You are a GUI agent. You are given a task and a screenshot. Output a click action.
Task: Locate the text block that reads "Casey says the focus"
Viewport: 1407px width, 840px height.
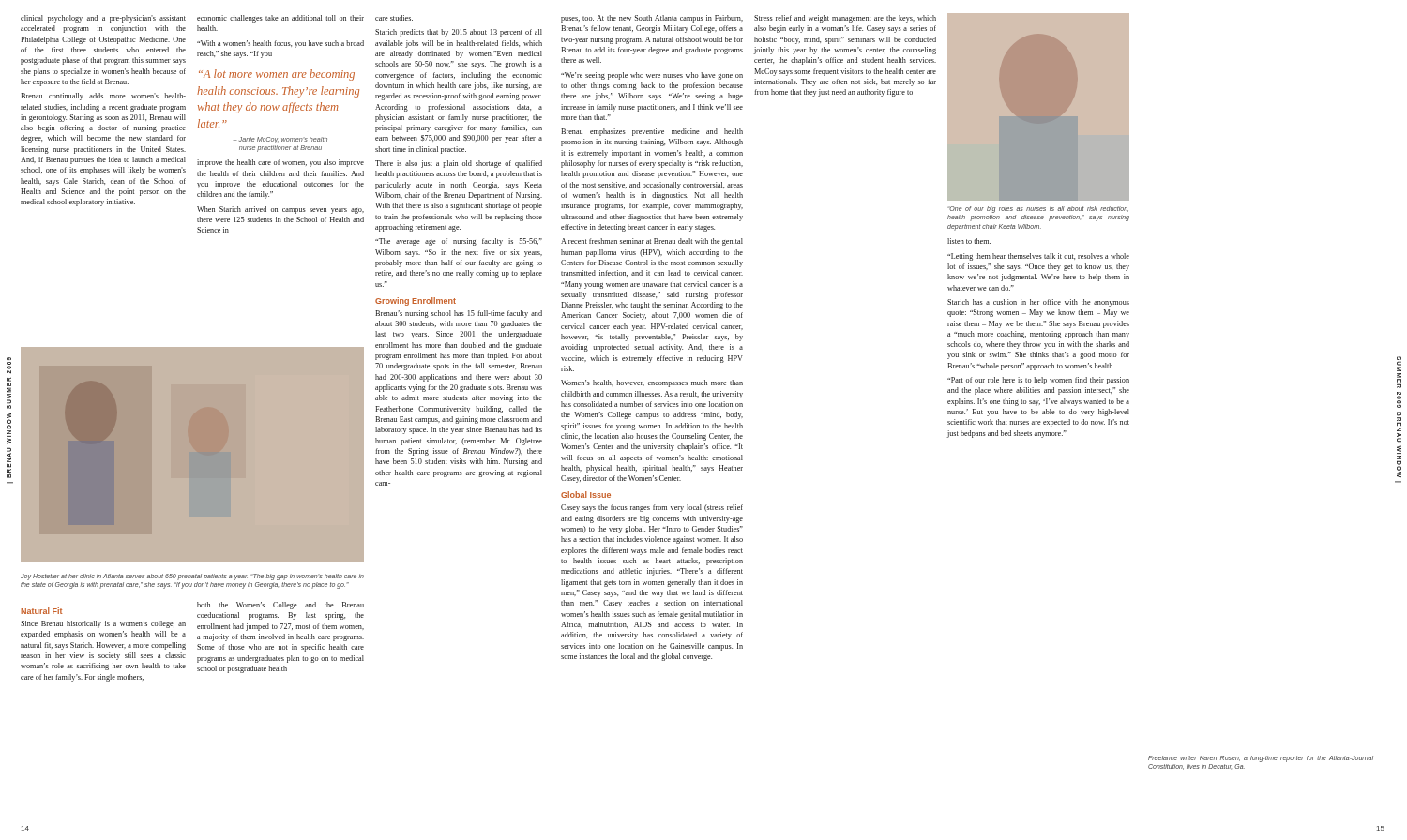point(652,582)
